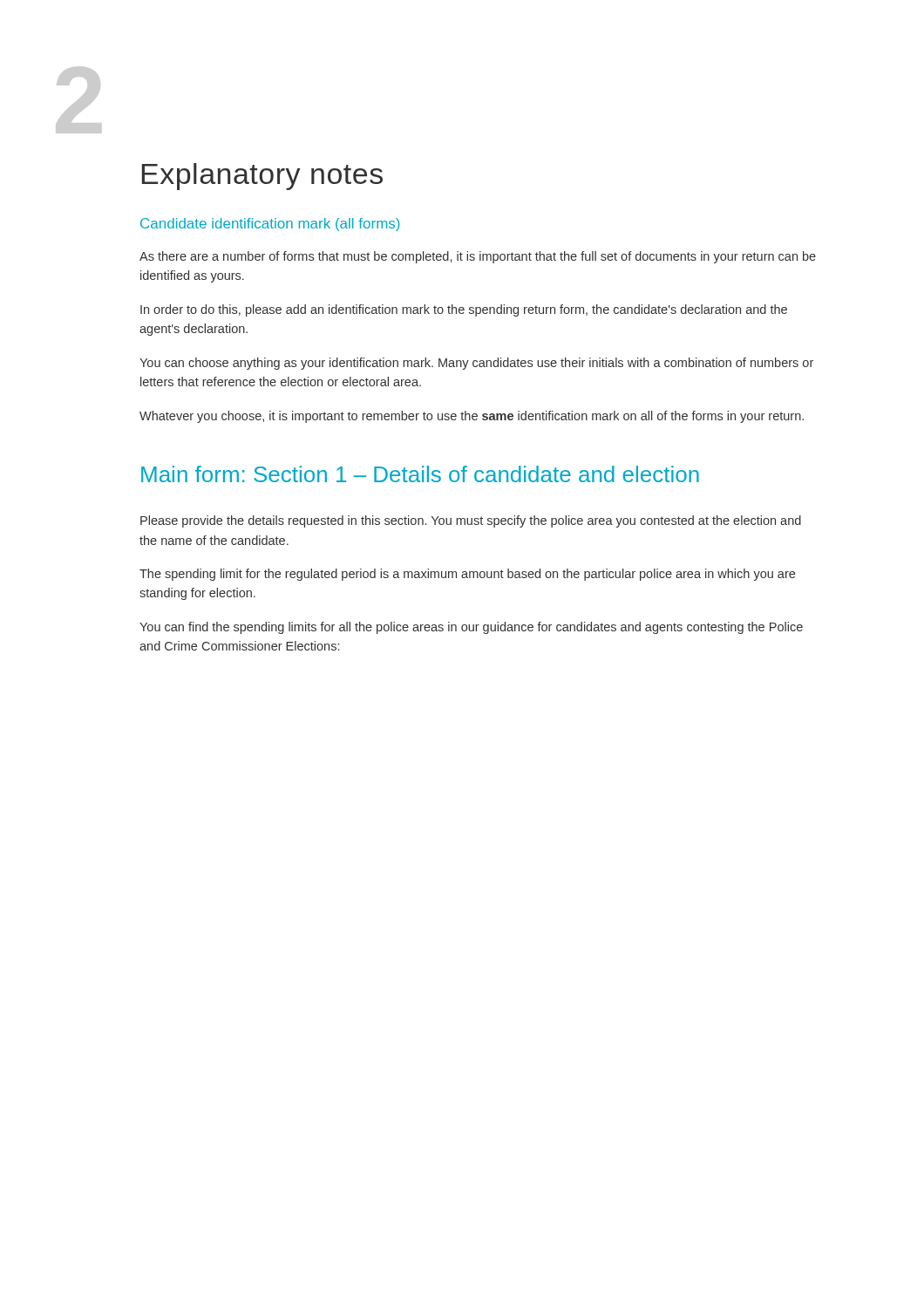Screen dimensions: 1308x924
Task: Point to the text starting "Whatever you choose, it"
Action: point(479,416)
